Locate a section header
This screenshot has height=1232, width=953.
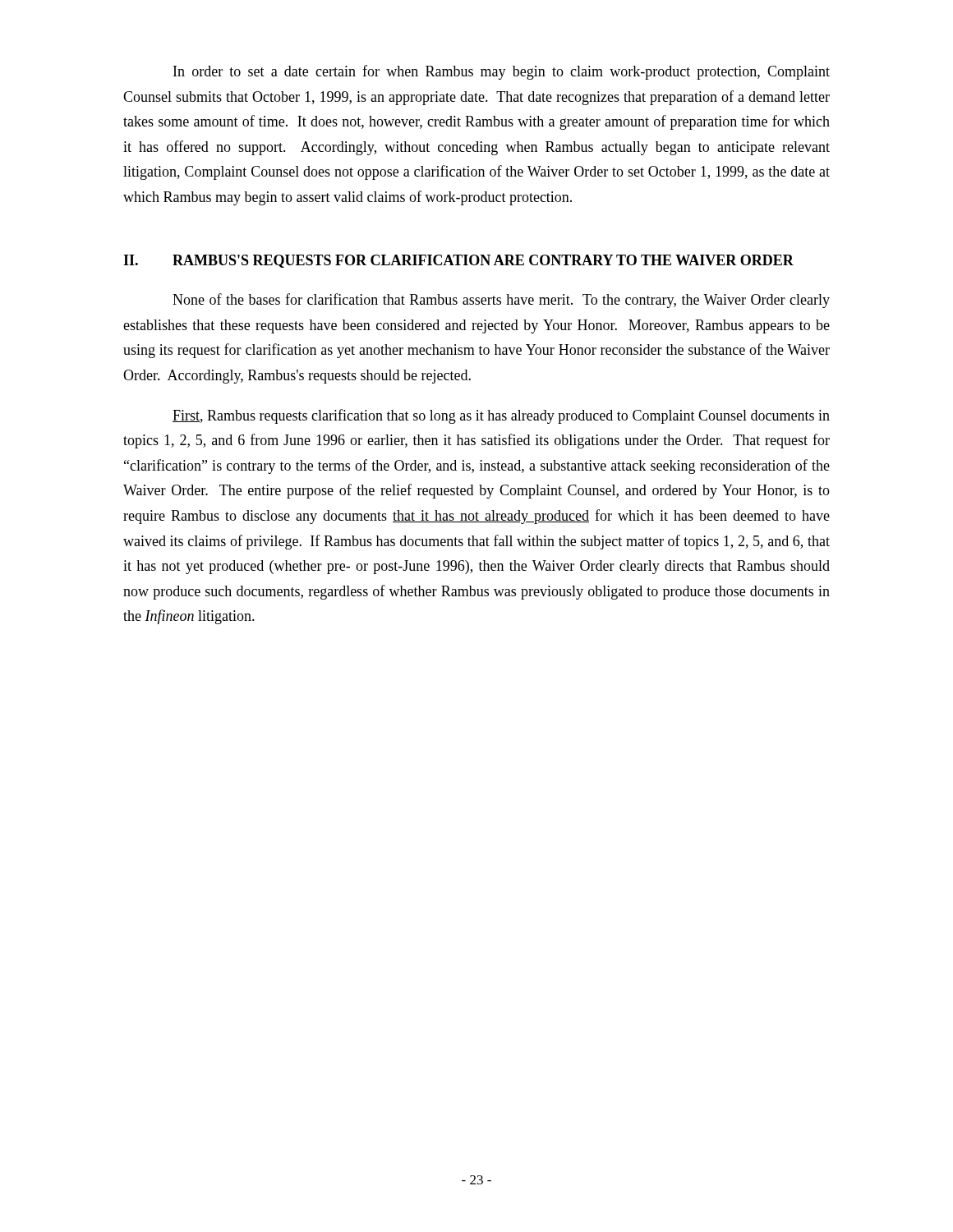pyautogui.click(x=458, y=260)
